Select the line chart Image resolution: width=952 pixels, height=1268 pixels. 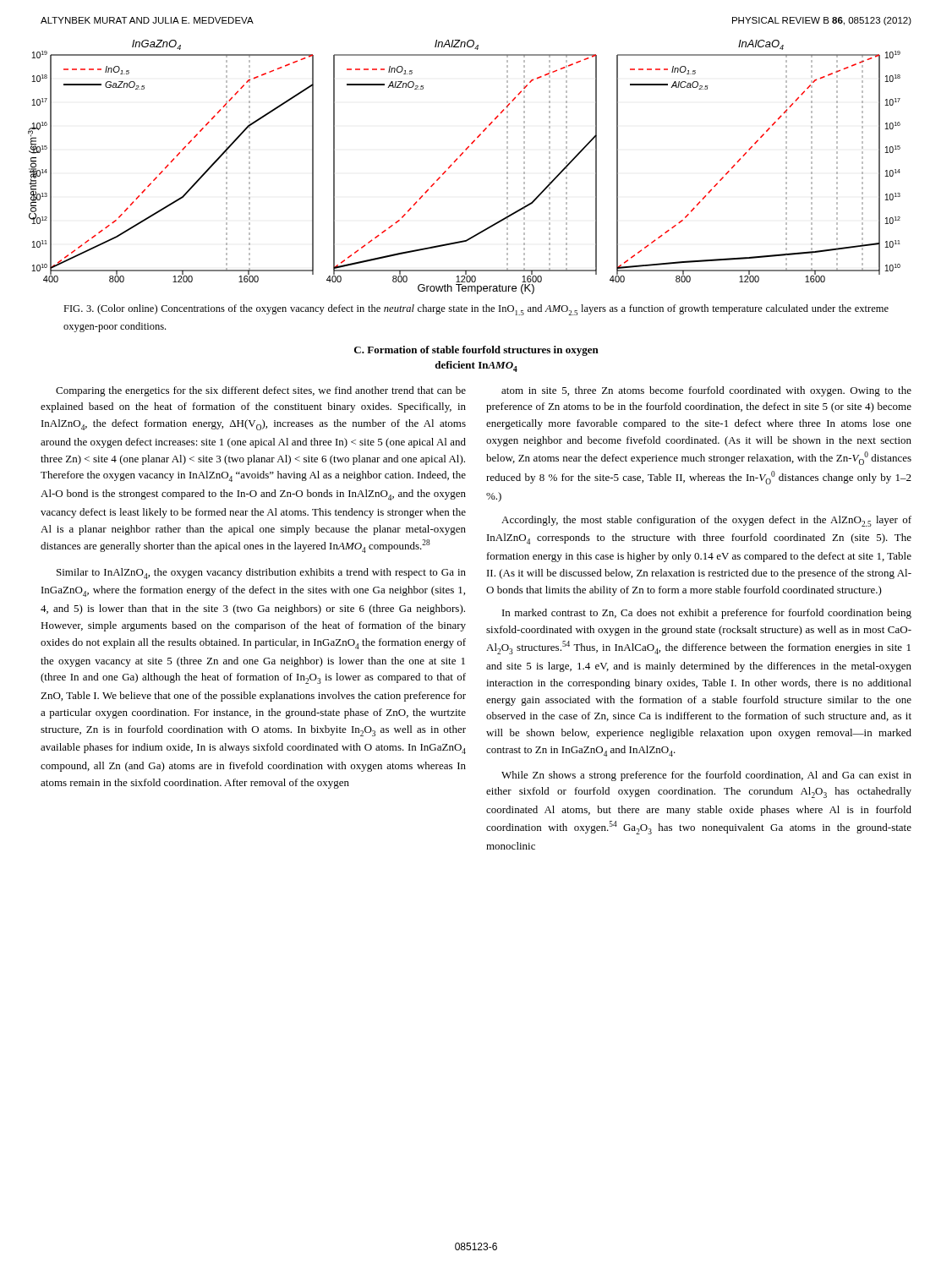click(476, 165)
